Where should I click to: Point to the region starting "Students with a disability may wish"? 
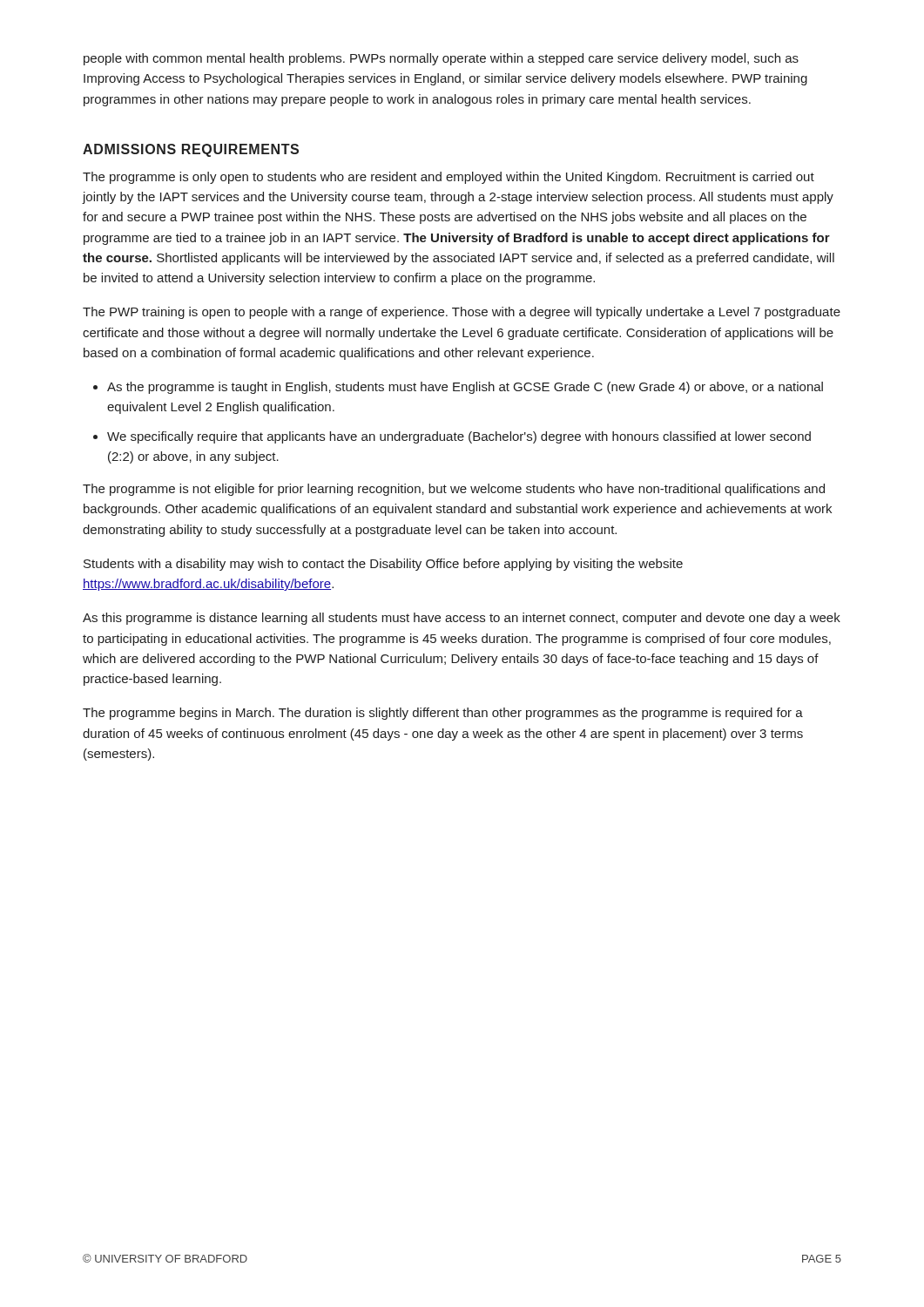click(x=462, y=573)
